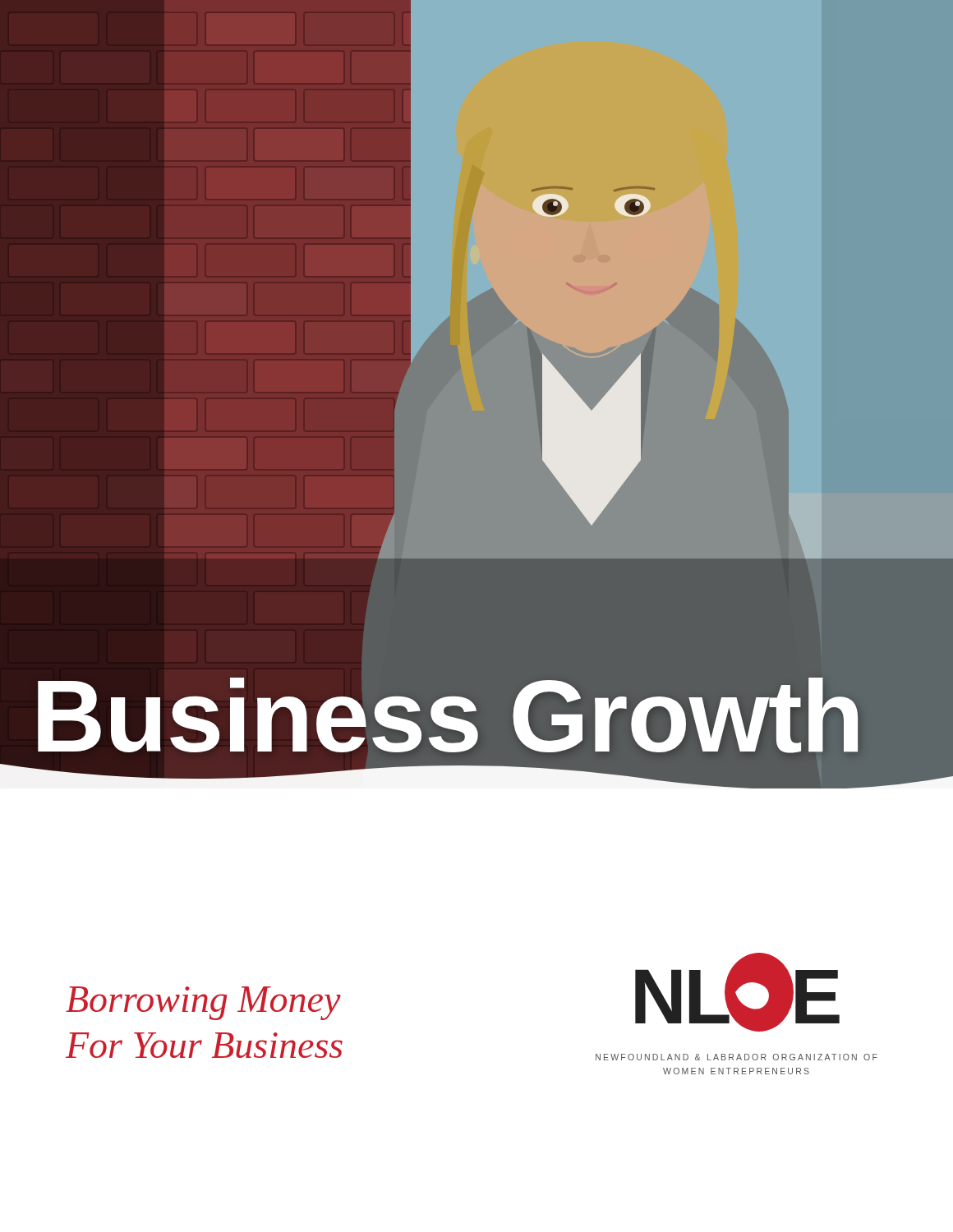Locate the text block starting "Borrowing MoneyFor Your Business"

coord(330,1023)
